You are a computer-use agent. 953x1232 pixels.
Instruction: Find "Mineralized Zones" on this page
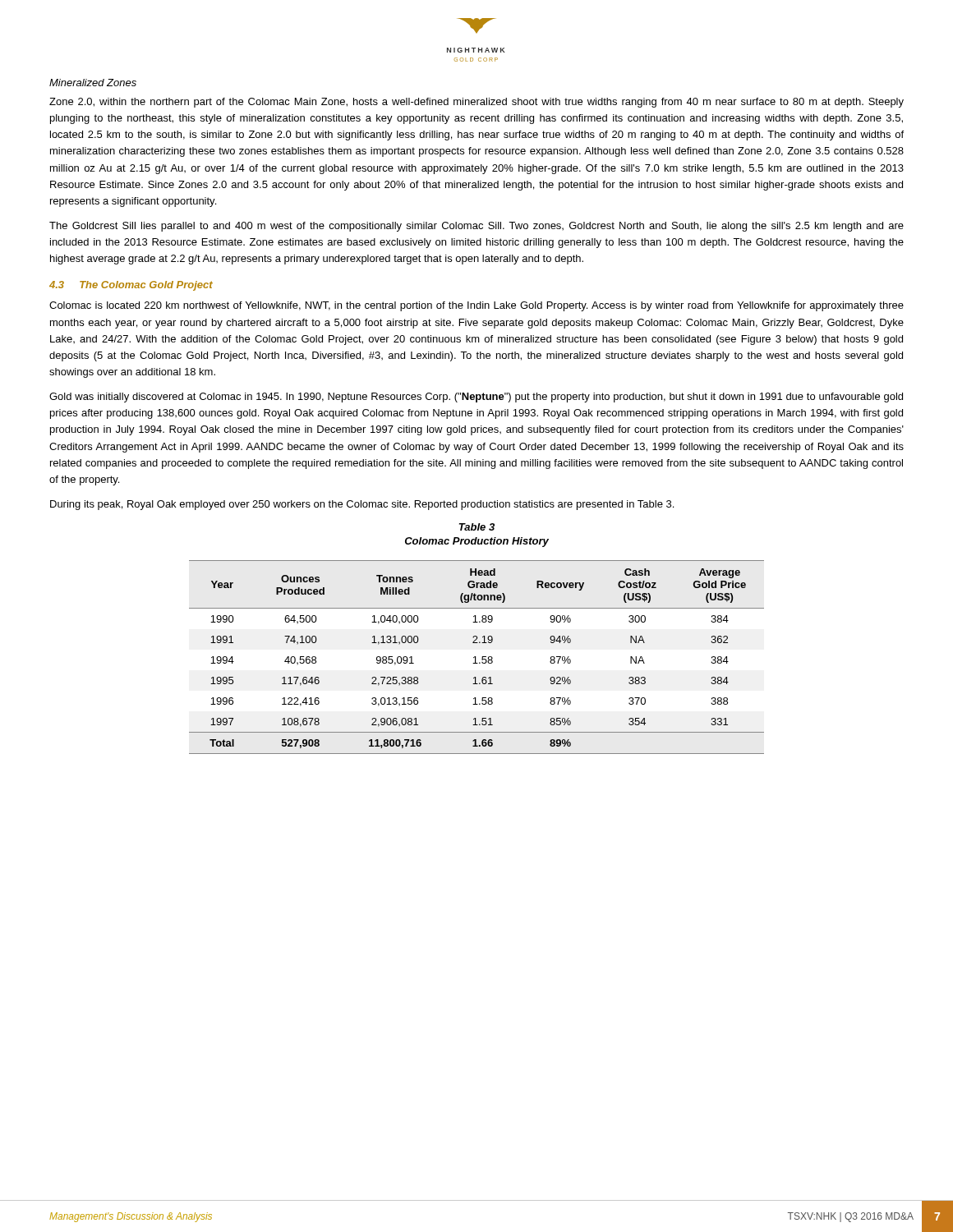click(x=93, y=83)
